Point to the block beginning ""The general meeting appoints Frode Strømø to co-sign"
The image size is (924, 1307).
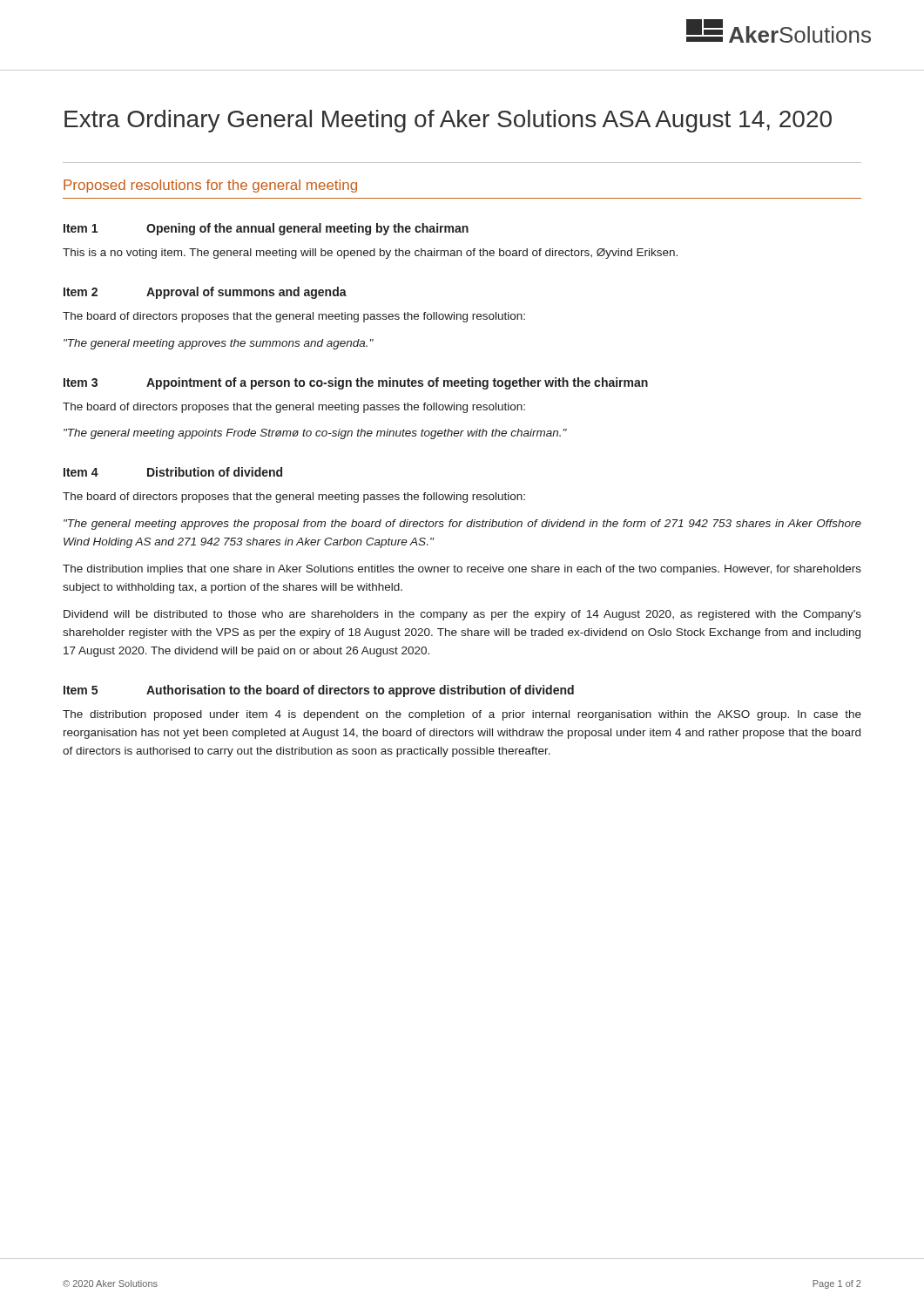click(315, 433)
